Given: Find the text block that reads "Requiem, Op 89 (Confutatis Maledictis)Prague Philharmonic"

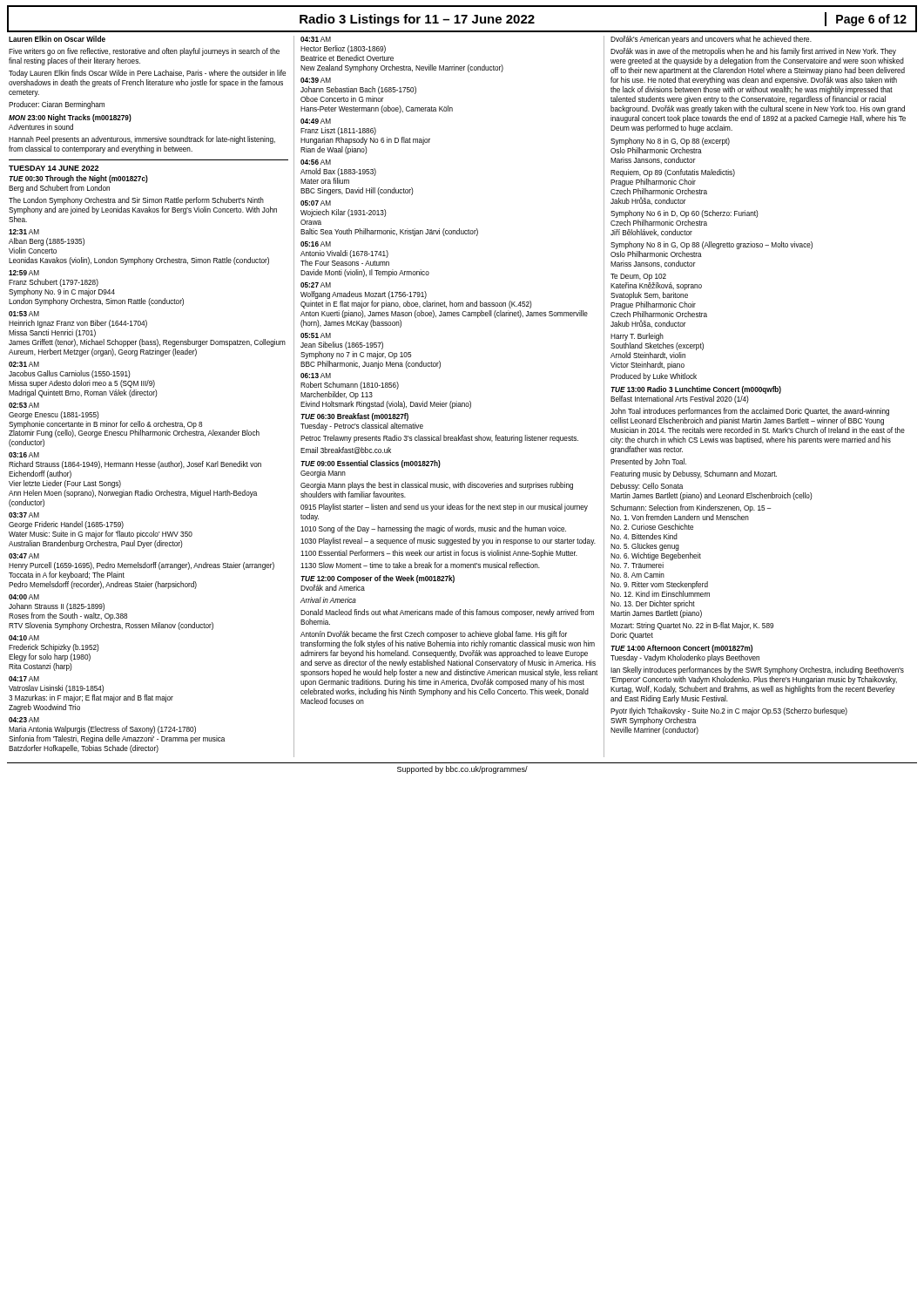Looking at the screenshot, I should 673,187.
